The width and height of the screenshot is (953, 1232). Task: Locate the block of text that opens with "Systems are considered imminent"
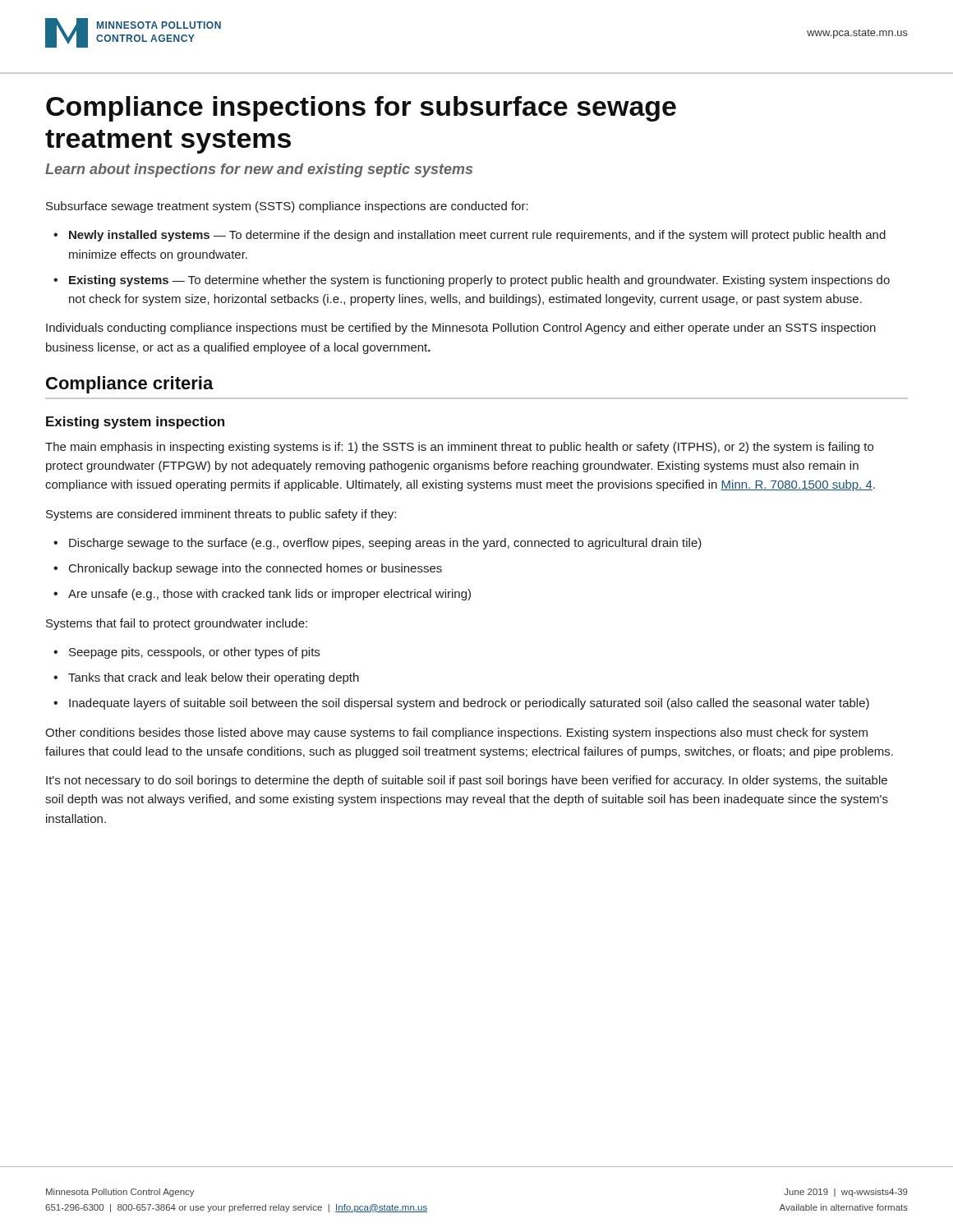coord(221,513)
